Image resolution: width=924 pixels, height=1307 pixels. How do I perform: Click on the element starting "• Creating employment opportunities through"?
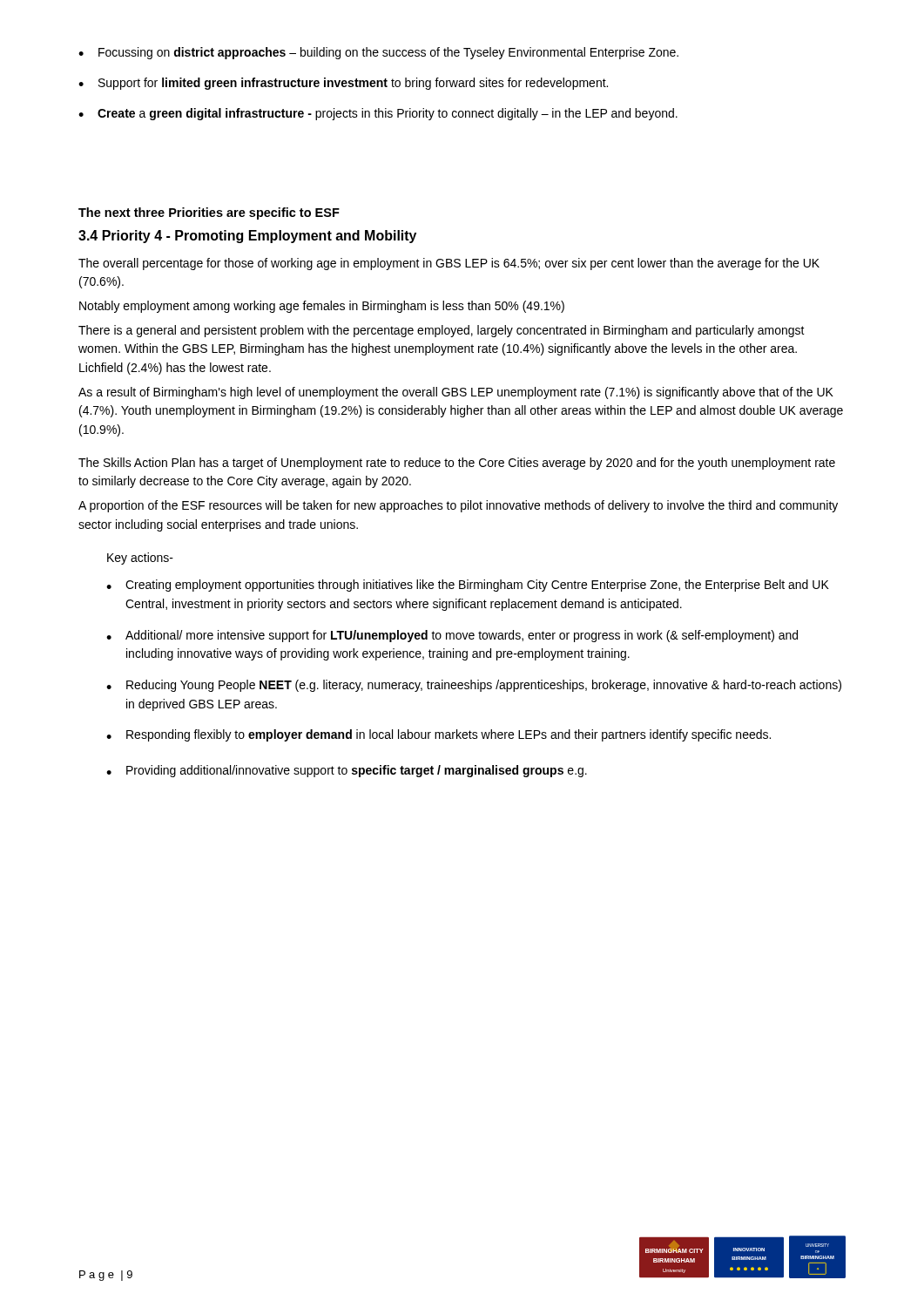coord(476,595)
